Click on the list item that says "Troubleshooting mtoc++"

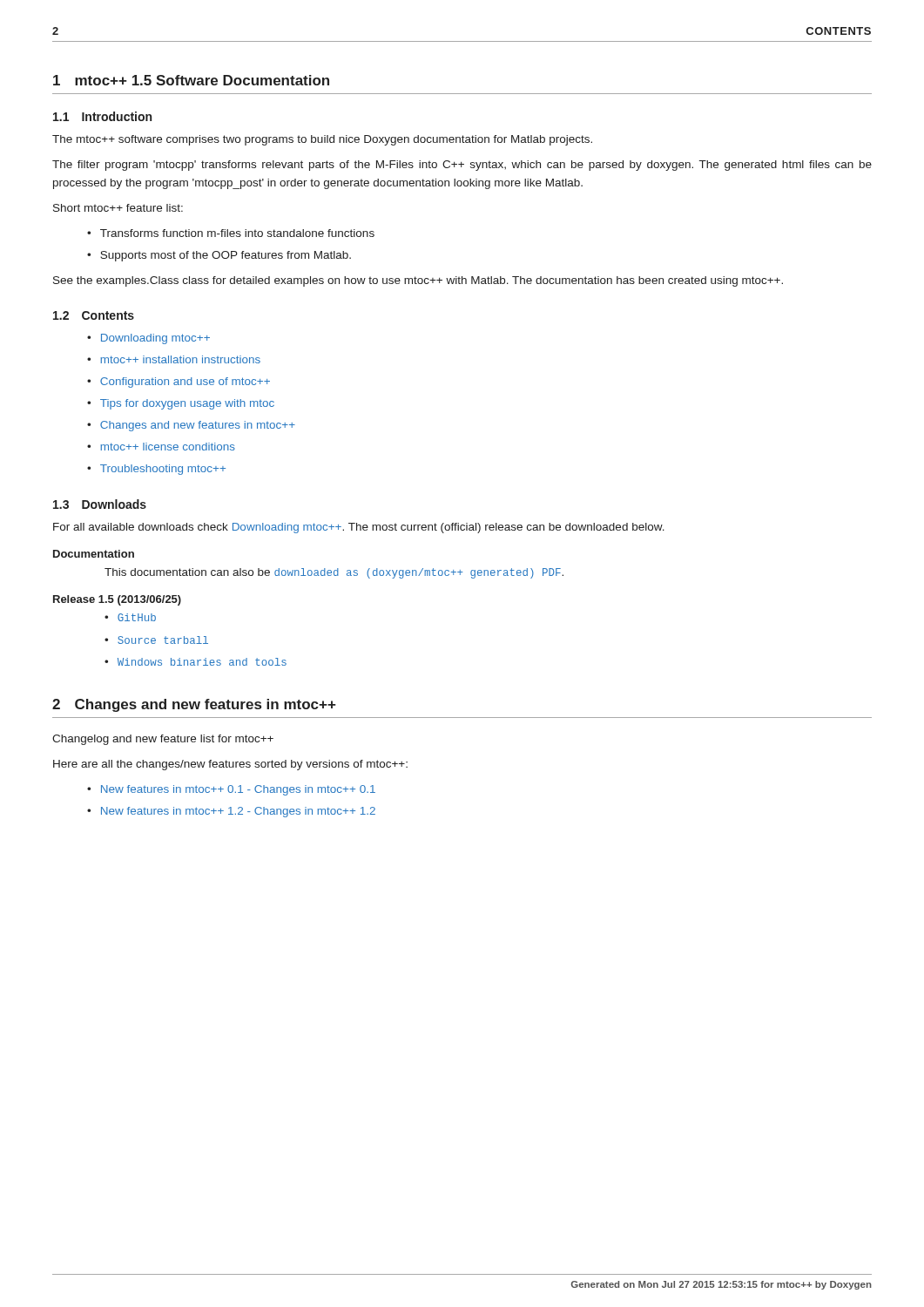pyautogui.click(x=163, y=469)
